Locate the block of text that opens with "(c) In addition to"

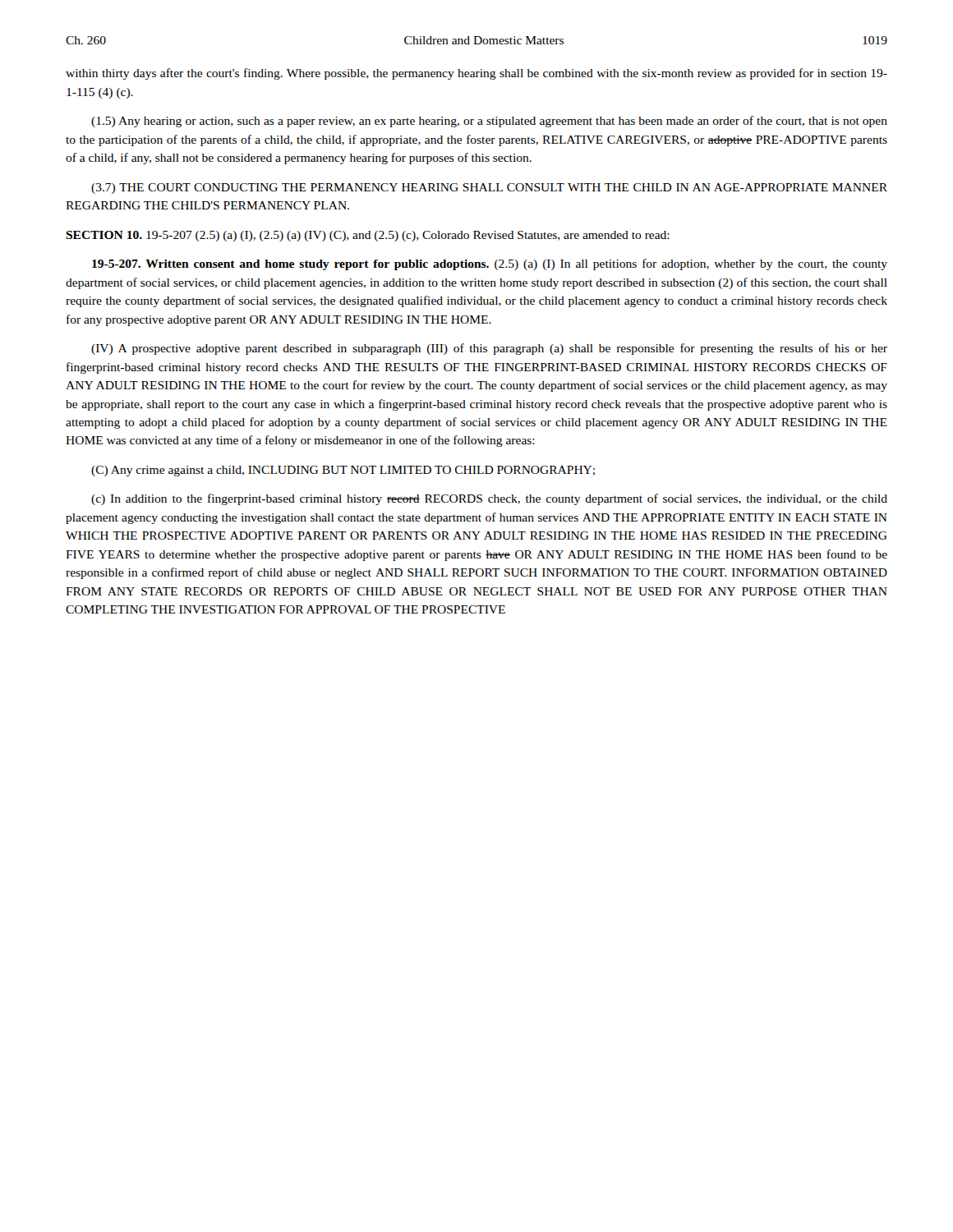coord(476,554)
